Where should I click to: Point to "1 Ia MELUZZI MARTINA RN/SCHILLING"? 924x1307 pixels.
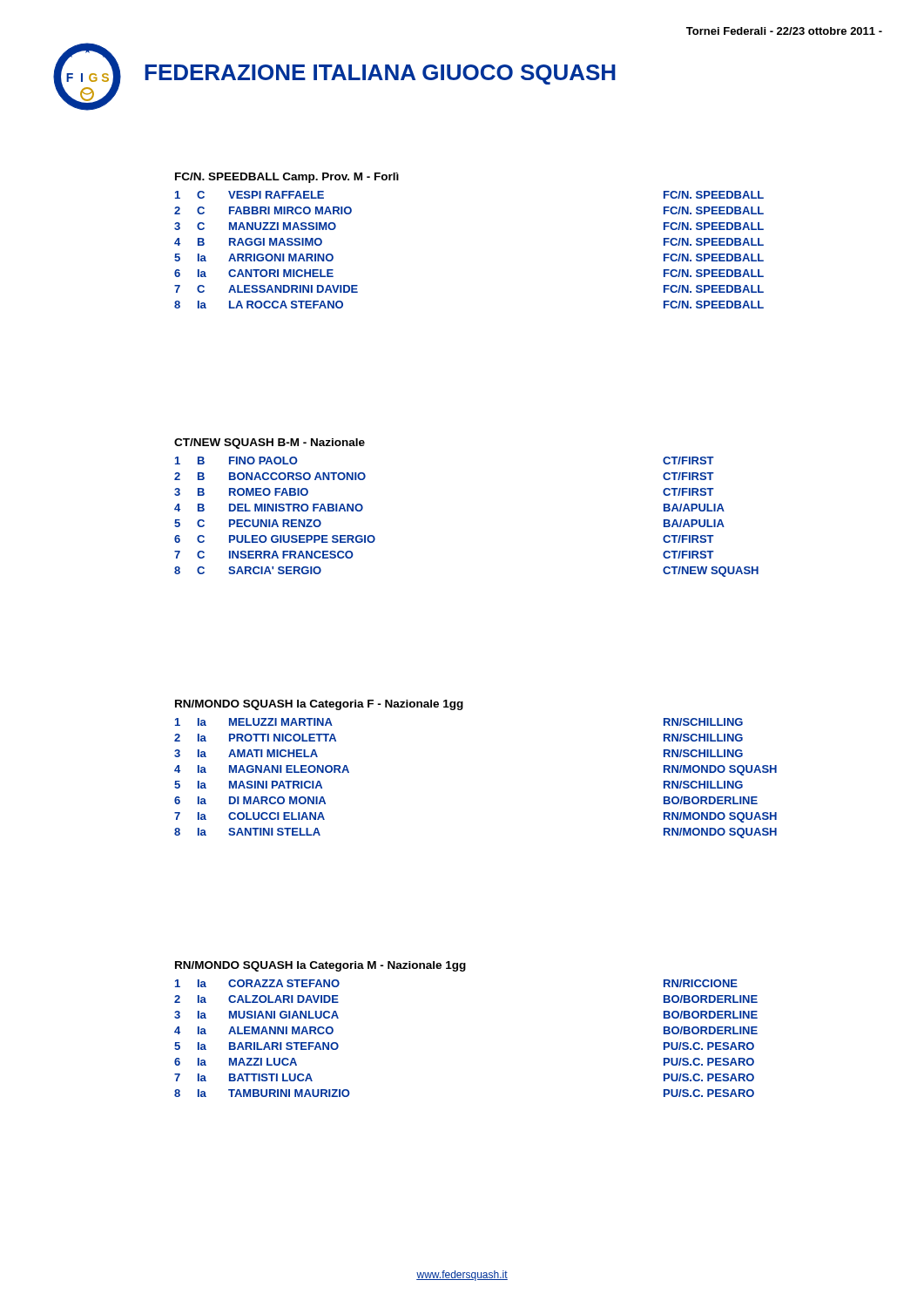point(284,722)
